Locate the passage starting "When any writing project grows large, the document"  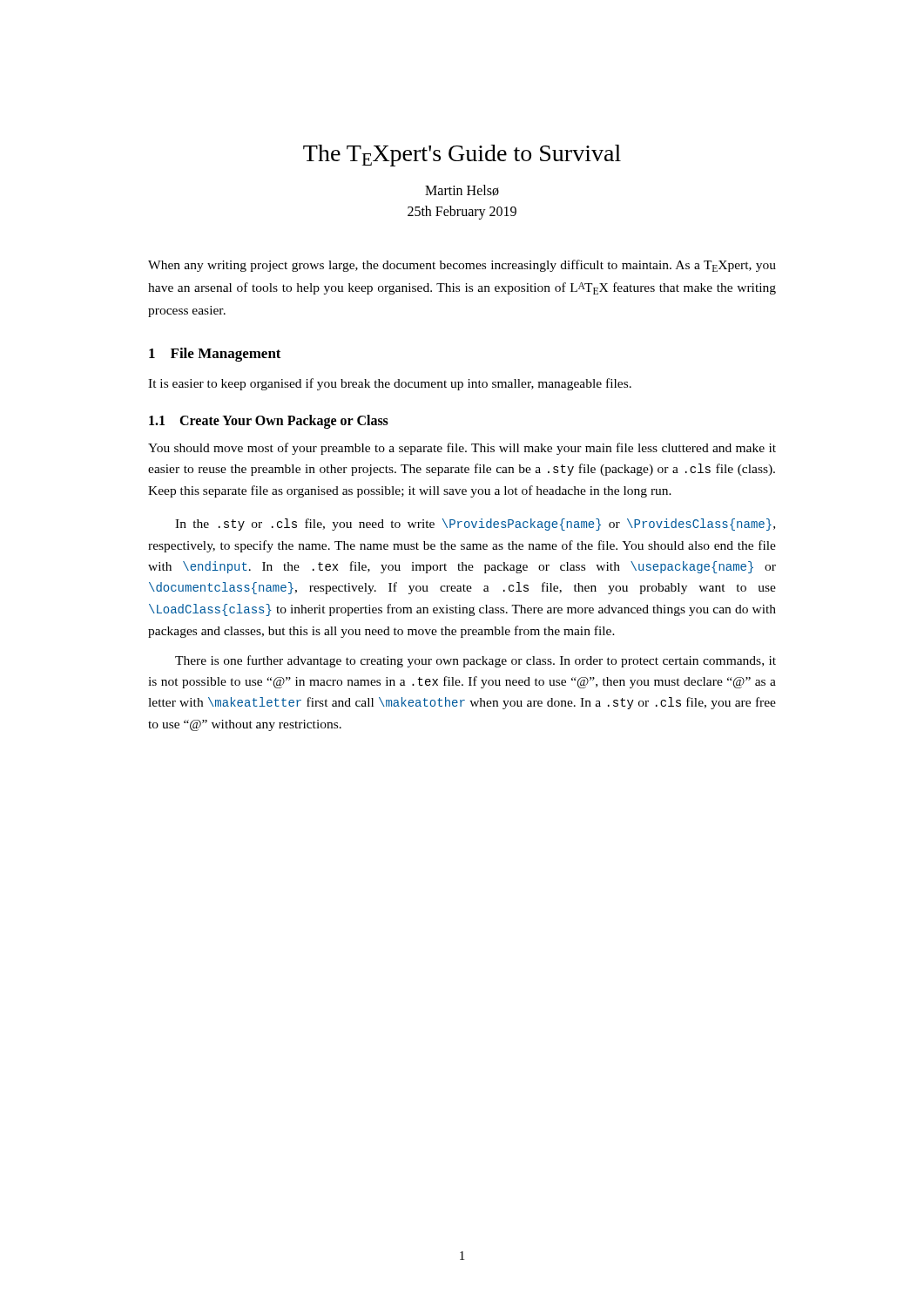tap(462, 287)
